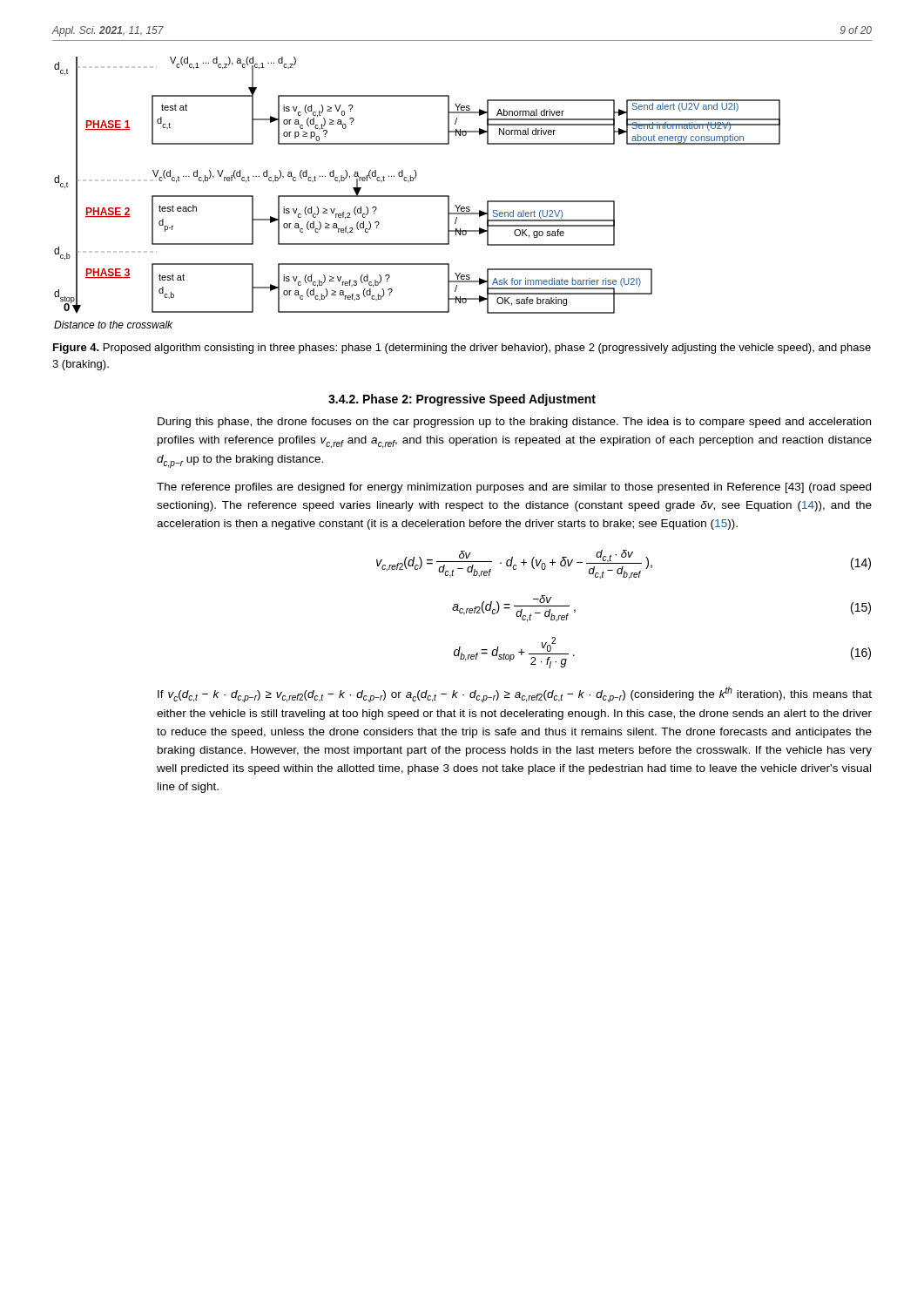The image size is (924, 1307).
Task: Where is the formula that starts "vc,ref2(dc) = δv dc,t"?
Action: [x=624, y=563]
